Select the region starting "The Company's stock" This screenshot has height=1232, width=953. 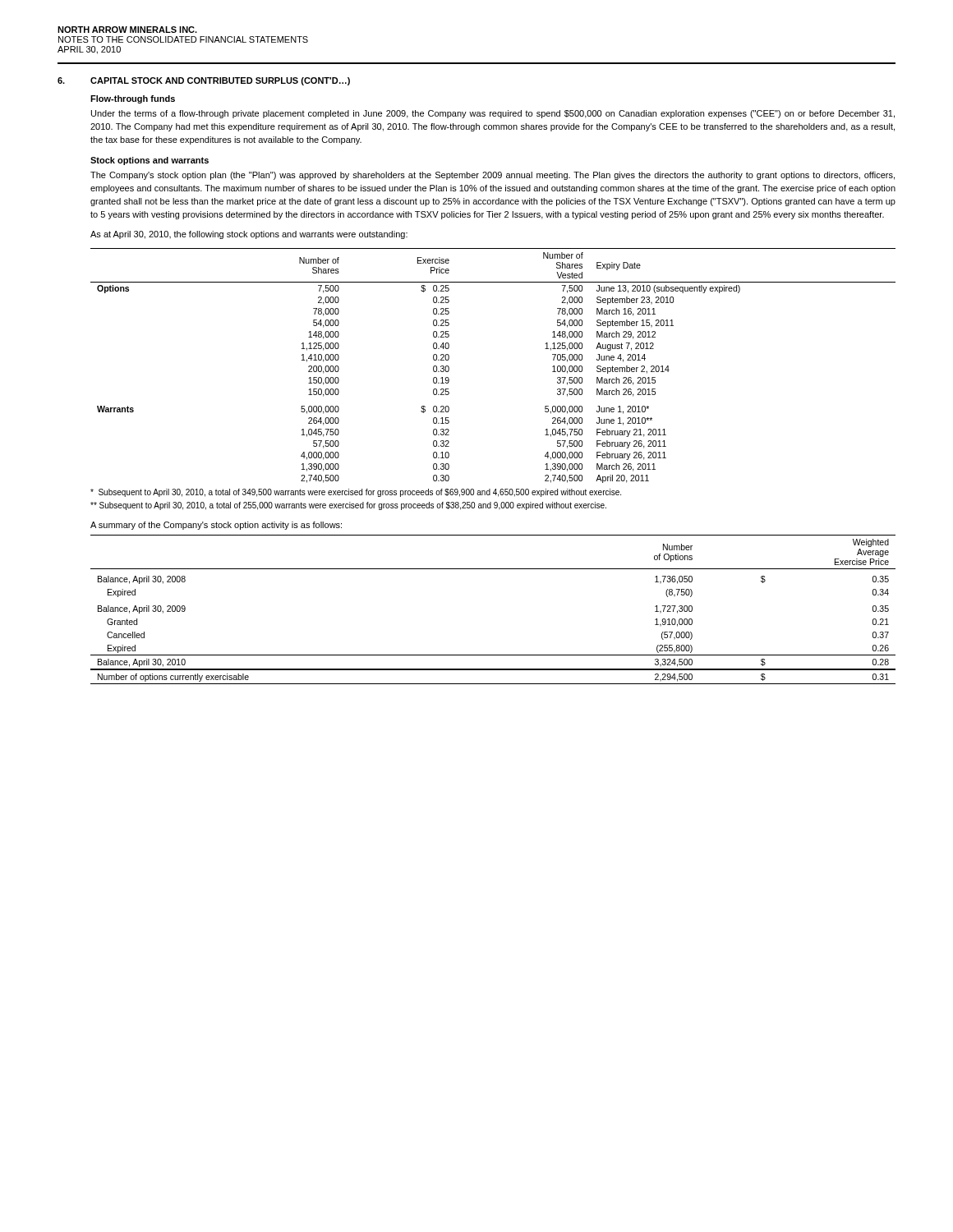pyautogui.click(x=493, y=194)
